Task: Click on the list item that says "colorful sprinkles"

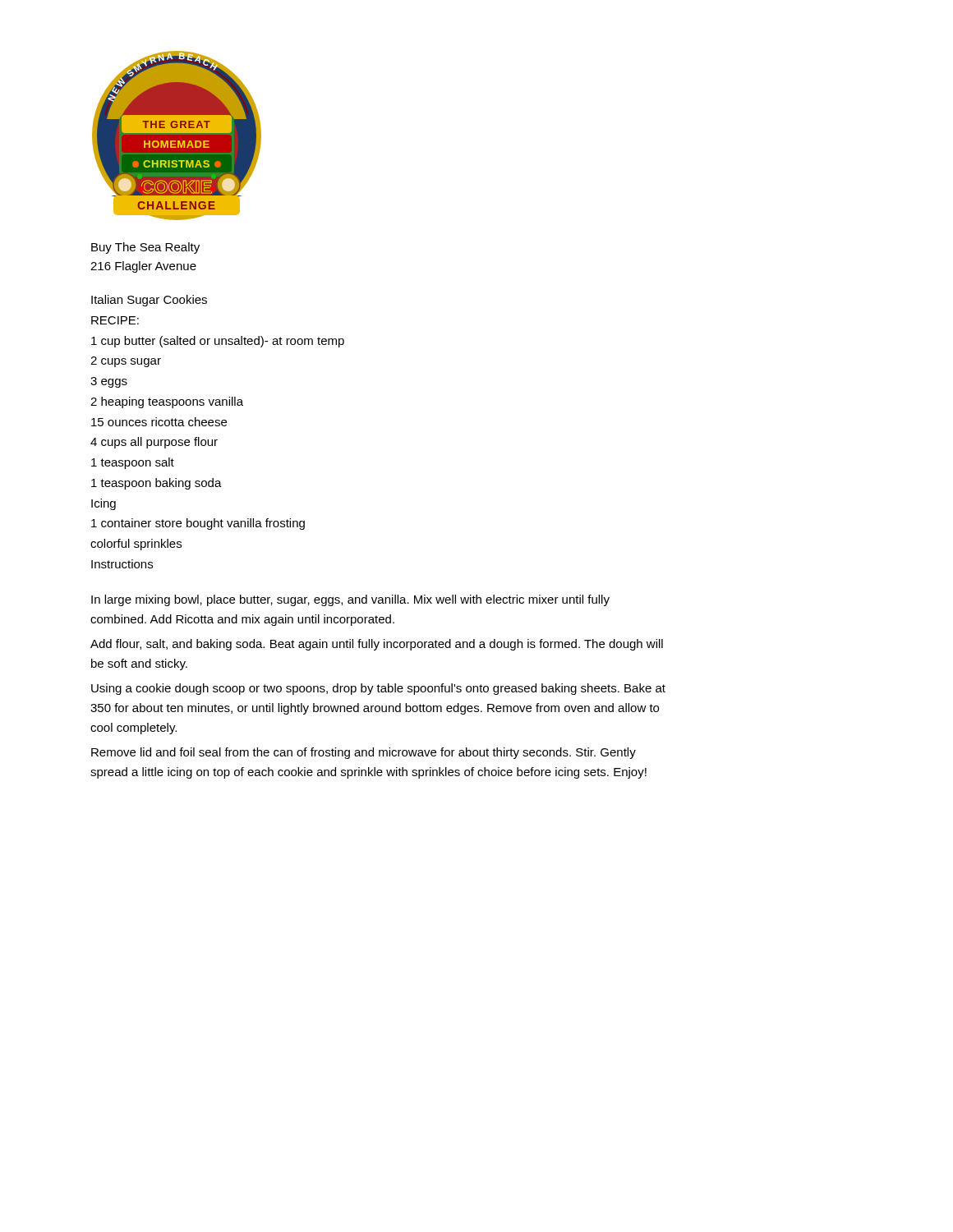Action: click(x=136, y=543)
